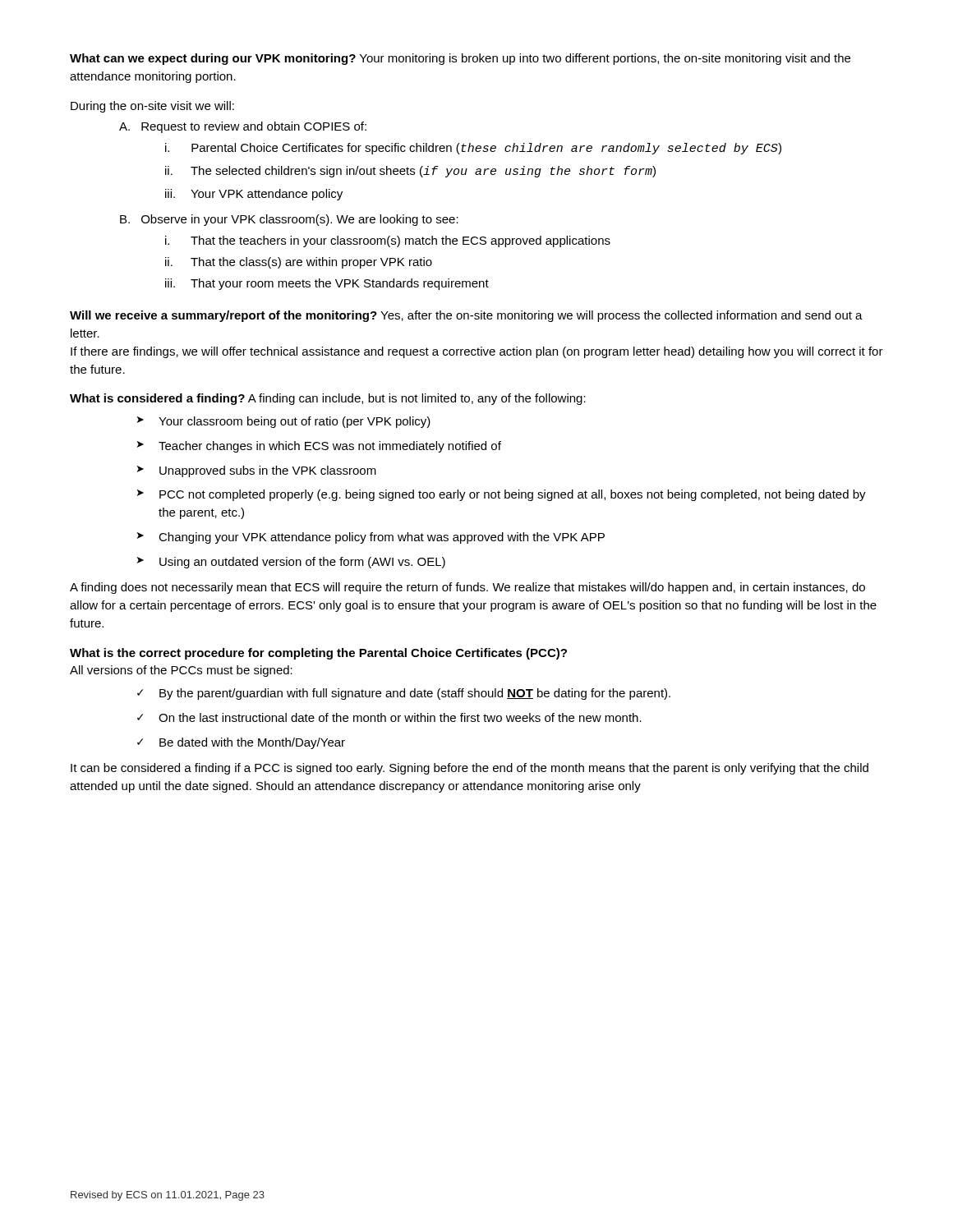The width and height of the screenshot is (953, 1232).
Task: Point to the text starting "Be dated with the Month/Day/Year"
Action: tap(252, 742)
